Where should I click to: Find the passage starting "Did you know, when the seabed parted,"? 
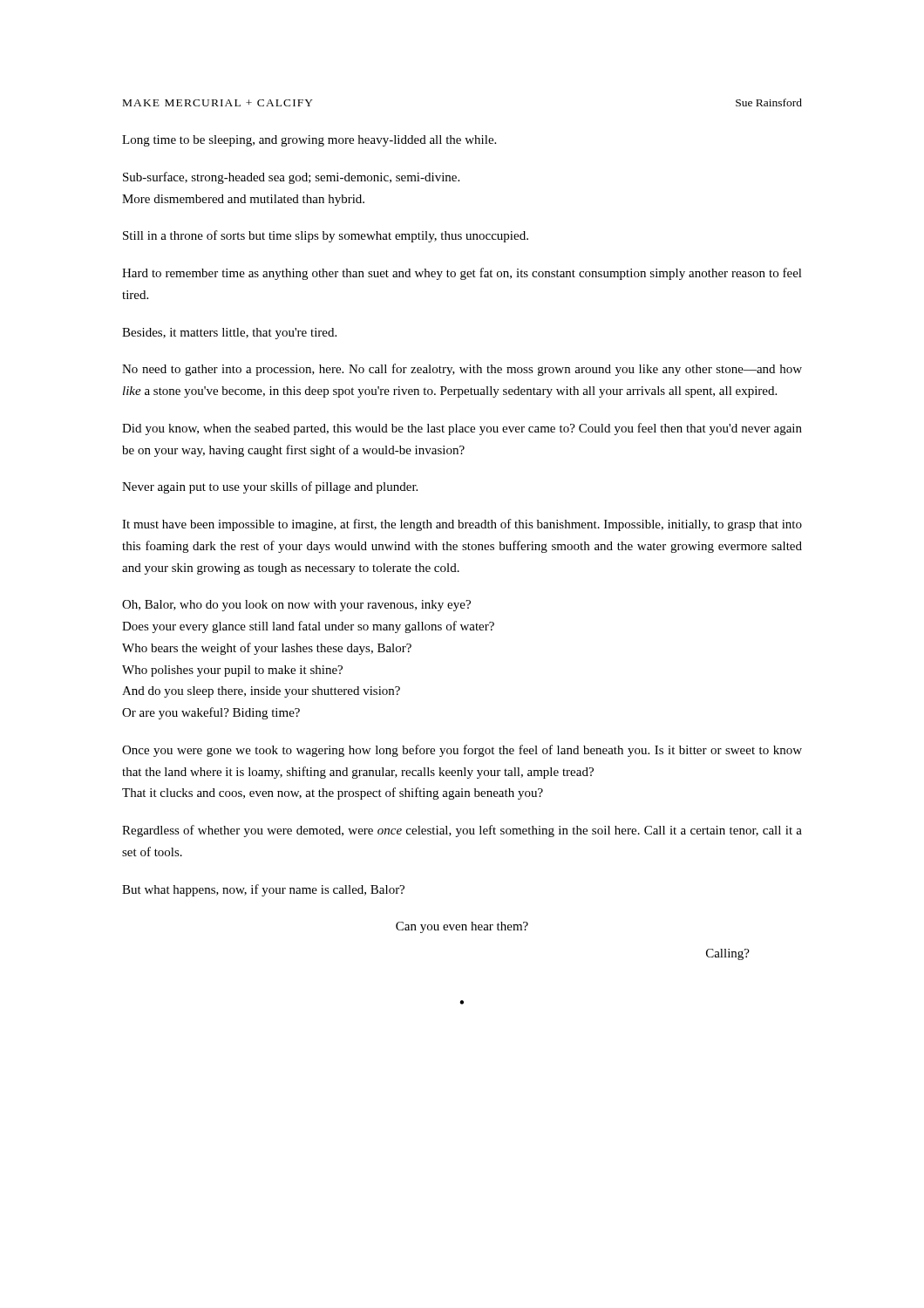pos(462,439)
